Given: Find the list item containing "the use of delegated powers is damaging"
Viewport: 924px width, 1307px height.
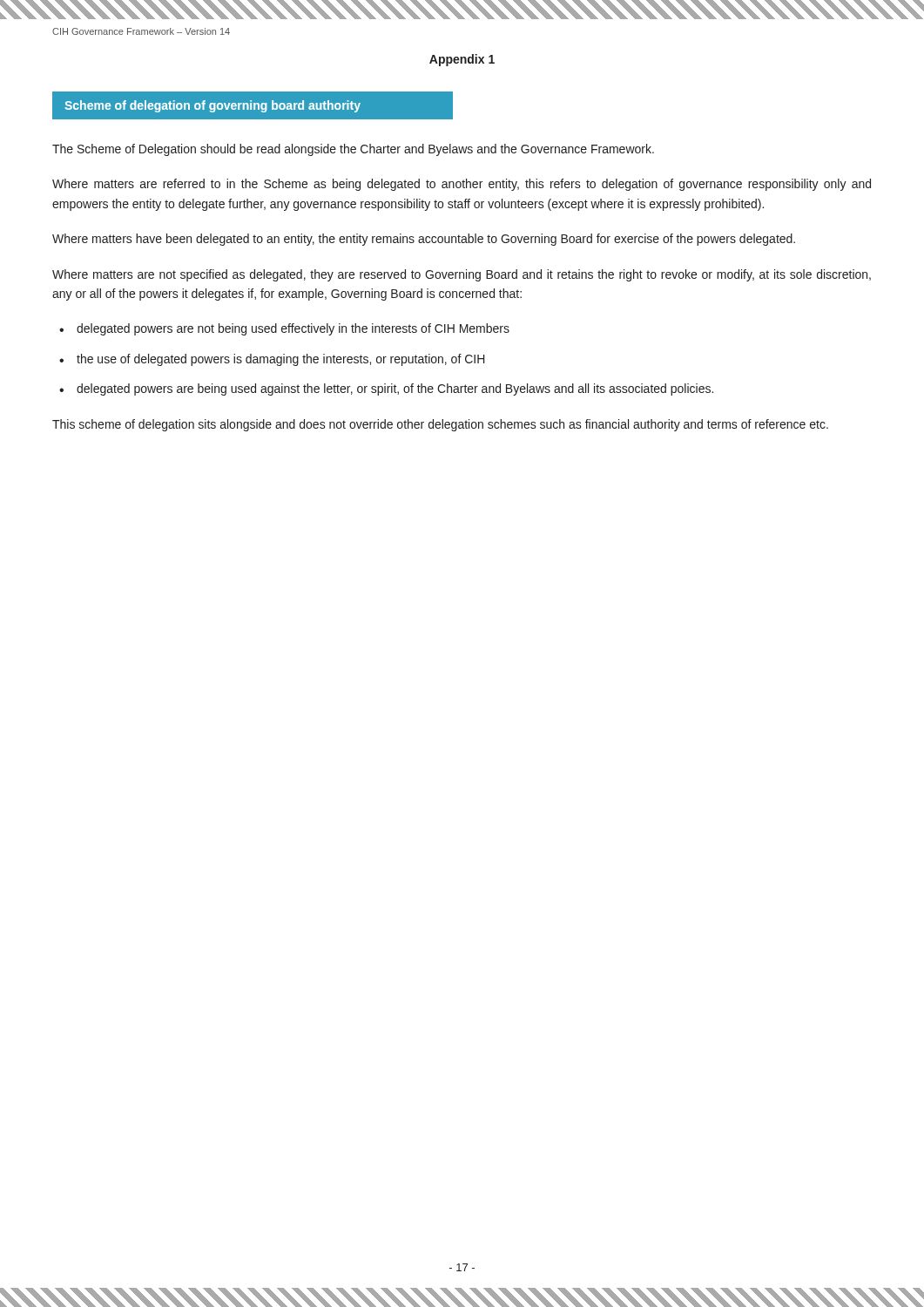Looking at the screenshot, I should pyautogui.click(x=281, y=359).
